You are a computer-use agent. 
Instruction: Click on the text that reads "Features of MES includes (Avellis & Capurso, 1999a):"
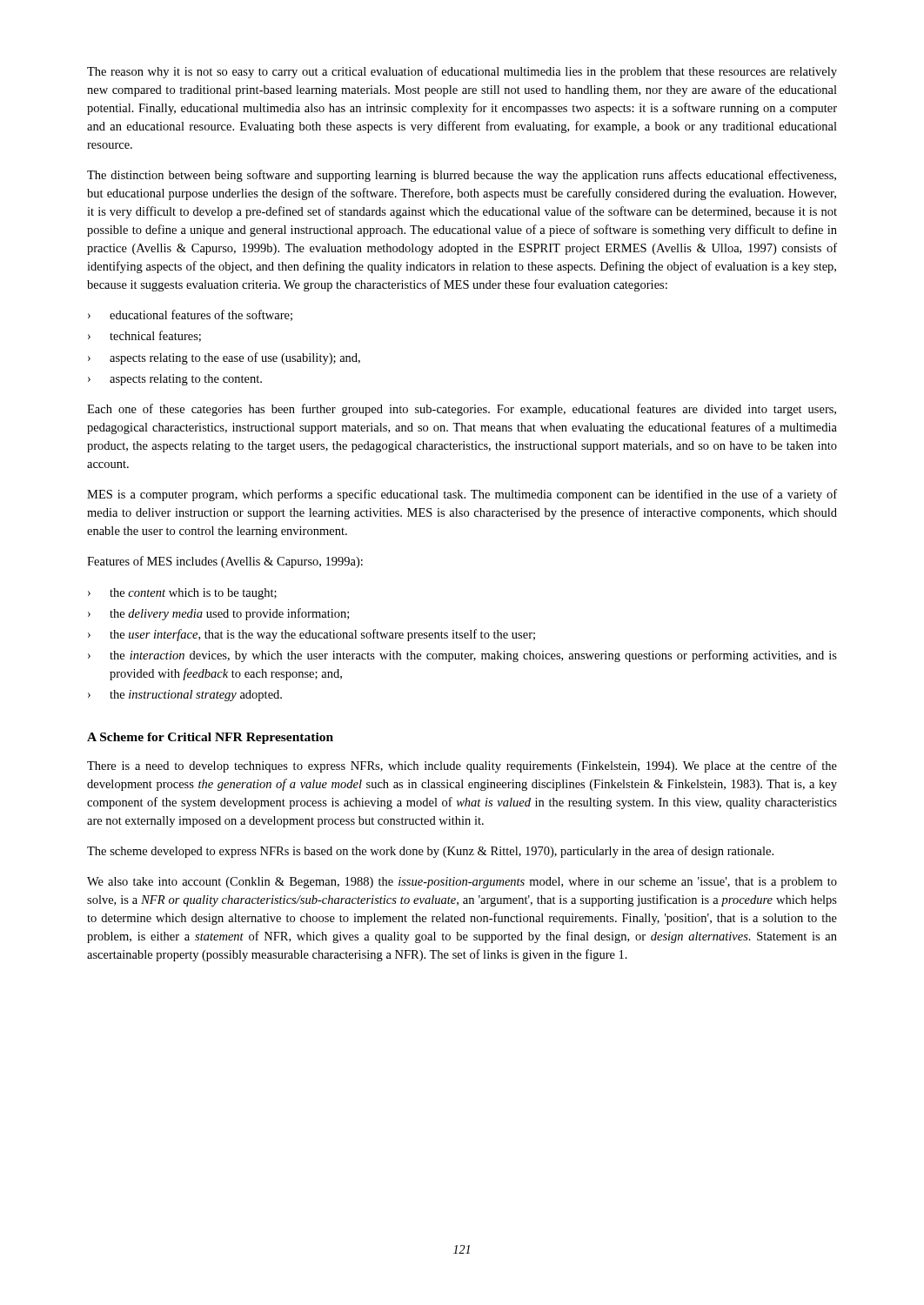225,562
